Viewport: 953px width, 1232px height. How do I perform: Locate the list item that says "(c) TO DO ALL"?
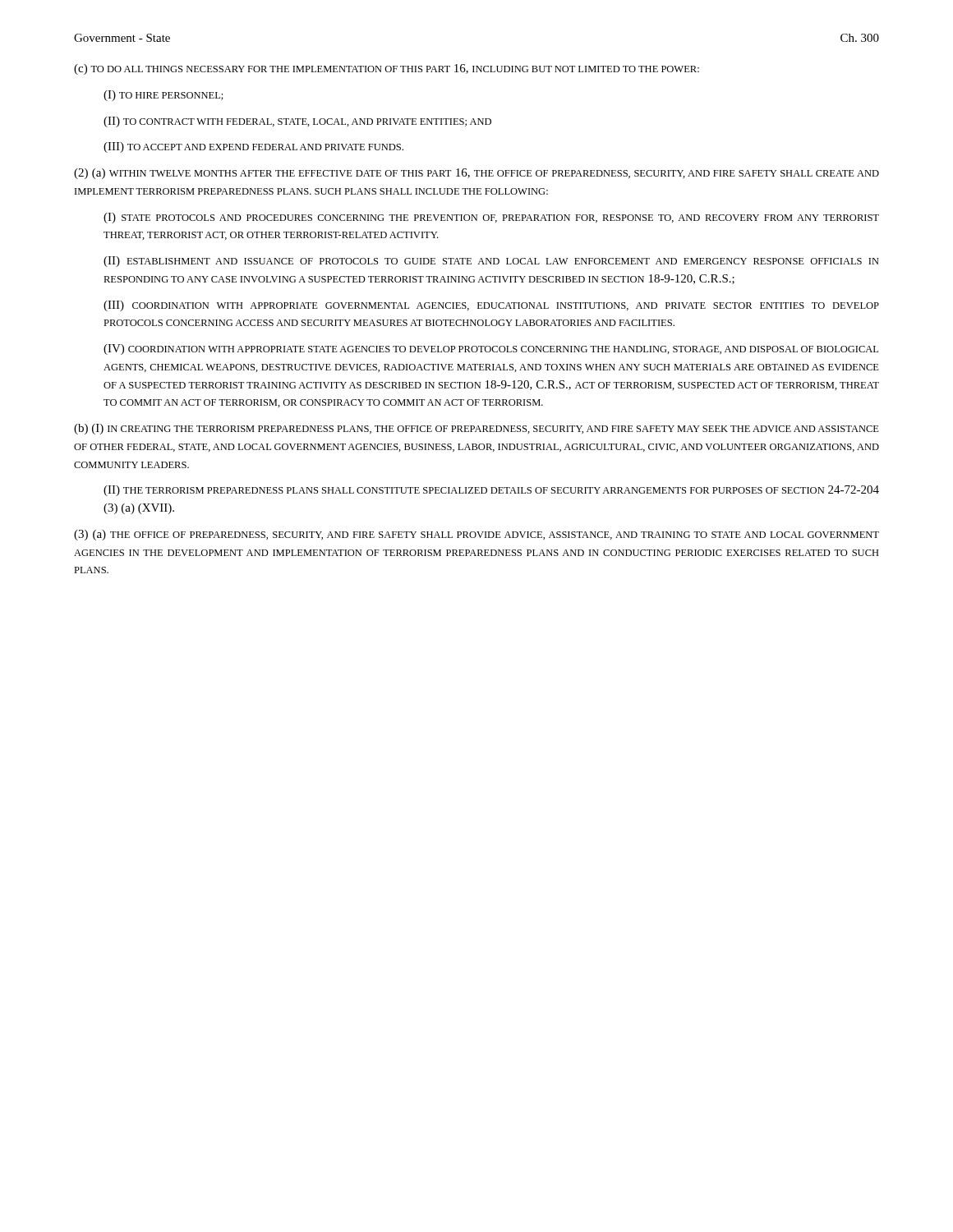pyautogui.click(x=387, y=68)
